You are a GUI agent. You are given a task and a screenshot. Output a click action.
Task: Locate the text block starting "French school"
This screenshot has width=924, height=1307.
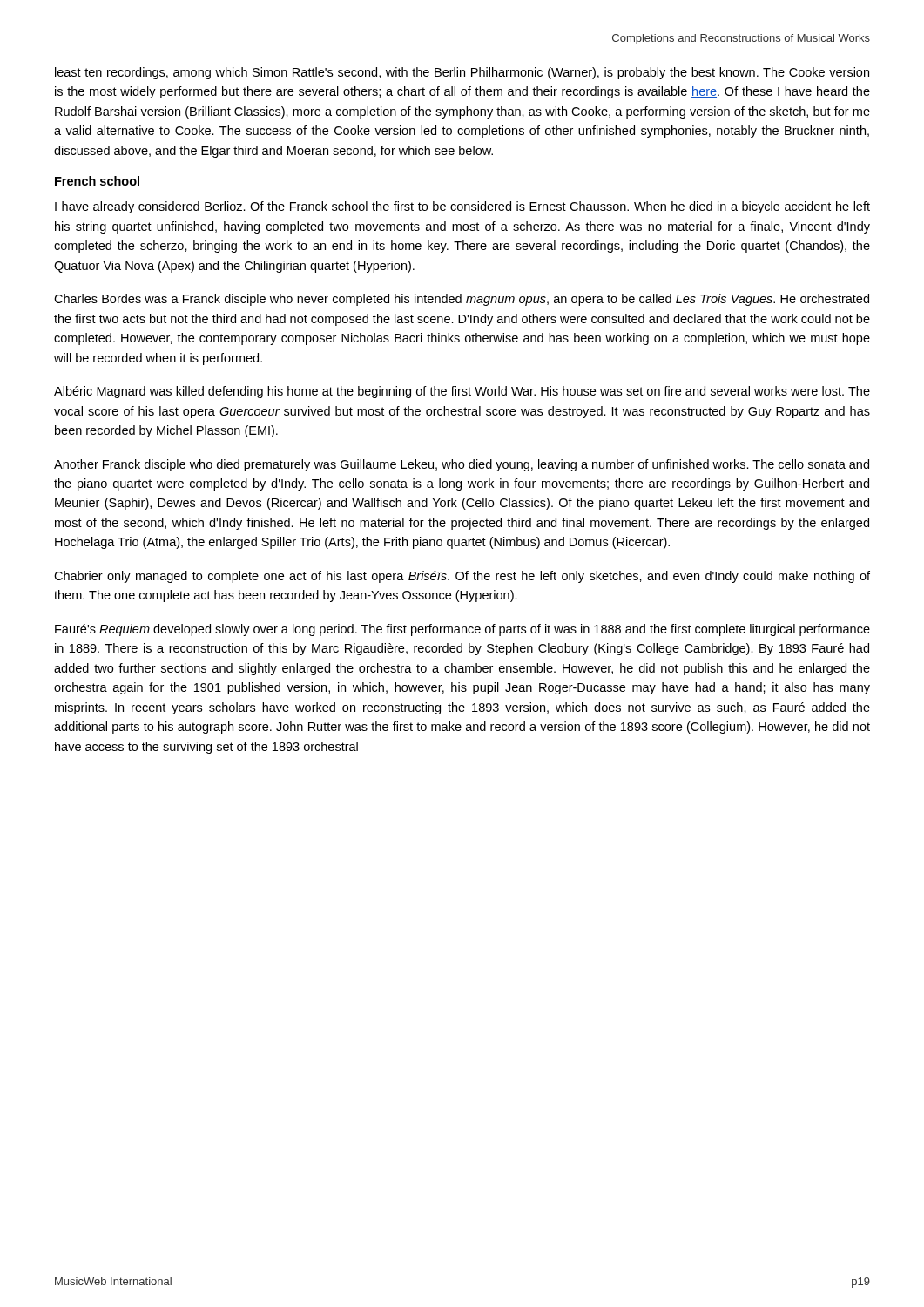97,182
